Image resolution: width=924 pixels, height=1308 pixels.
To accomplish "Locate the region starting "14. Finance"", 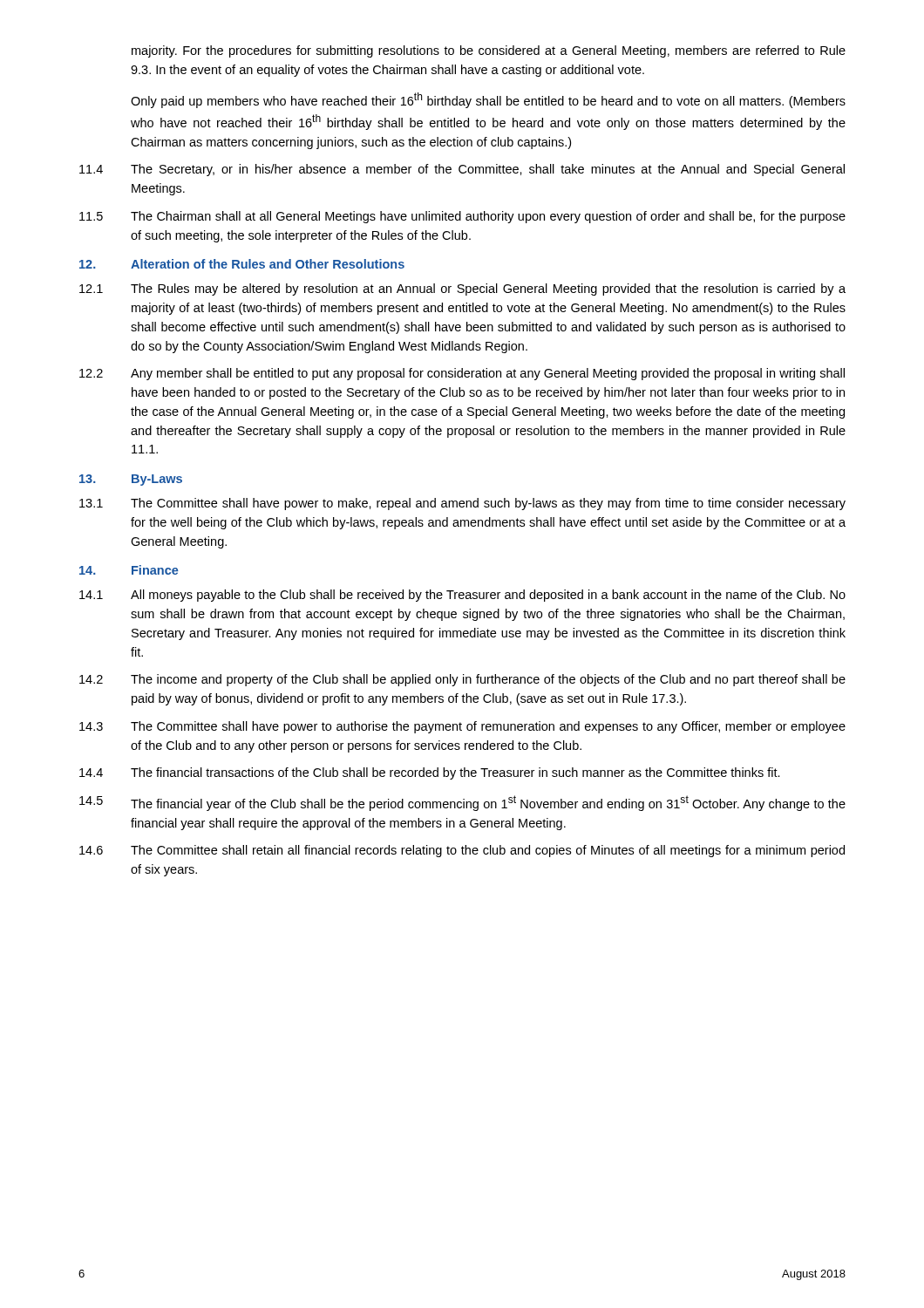I will click(x=129, y=570).
